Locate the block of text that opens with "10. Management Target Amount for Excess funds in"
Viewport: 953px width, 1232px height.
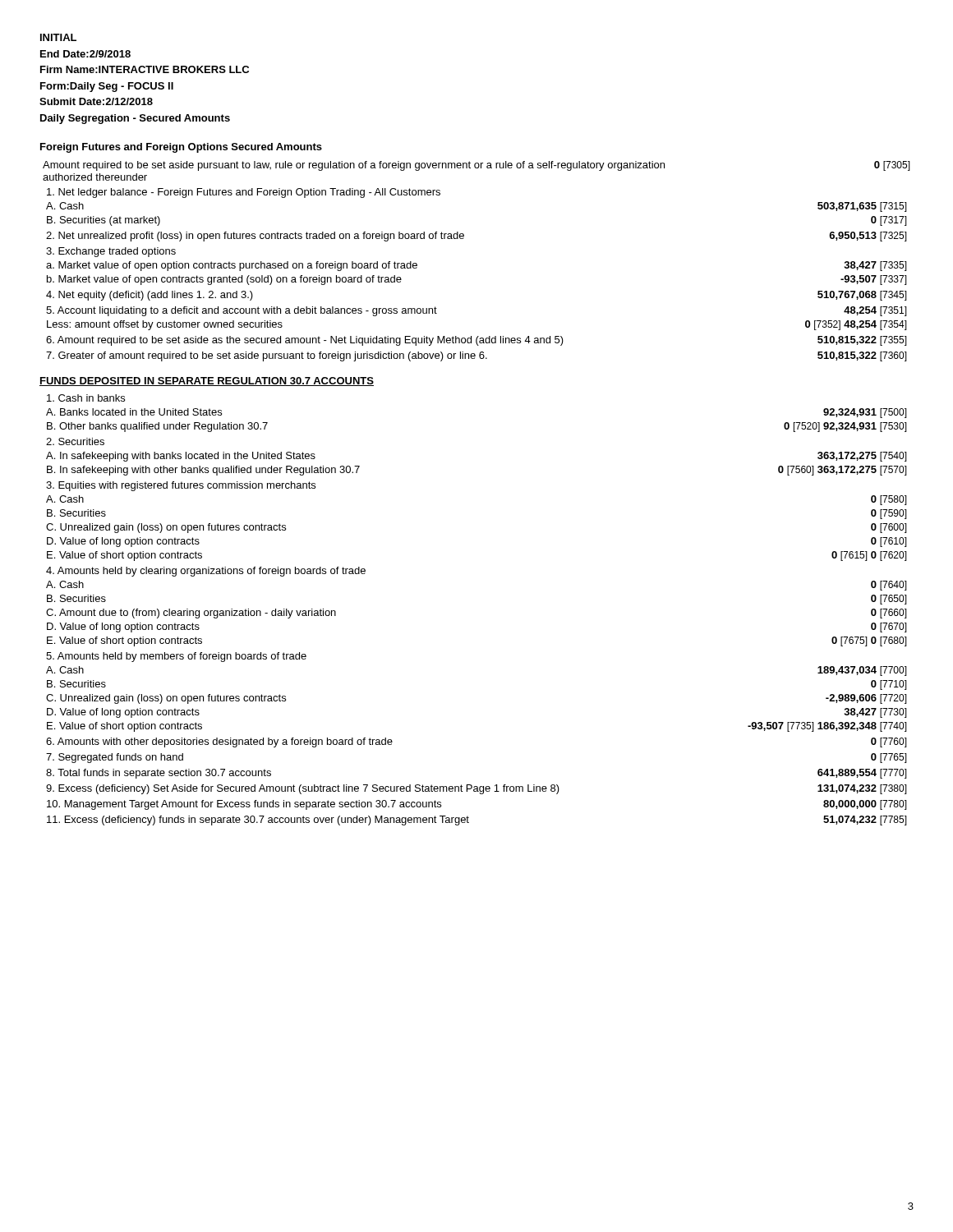[x=476, y=804]
